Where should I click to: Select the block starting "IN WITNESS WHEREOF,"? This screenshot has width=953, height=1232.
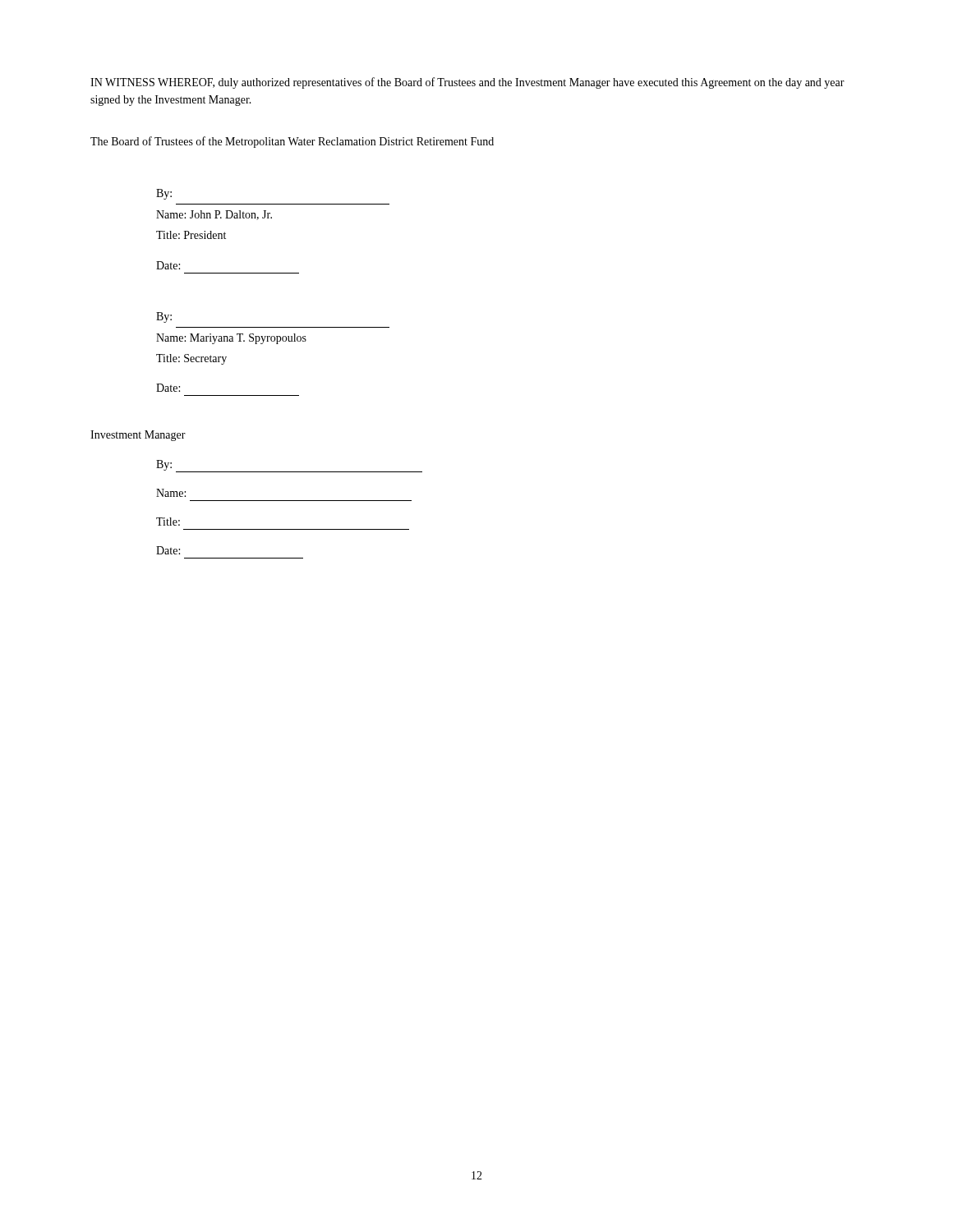point(467,91)
